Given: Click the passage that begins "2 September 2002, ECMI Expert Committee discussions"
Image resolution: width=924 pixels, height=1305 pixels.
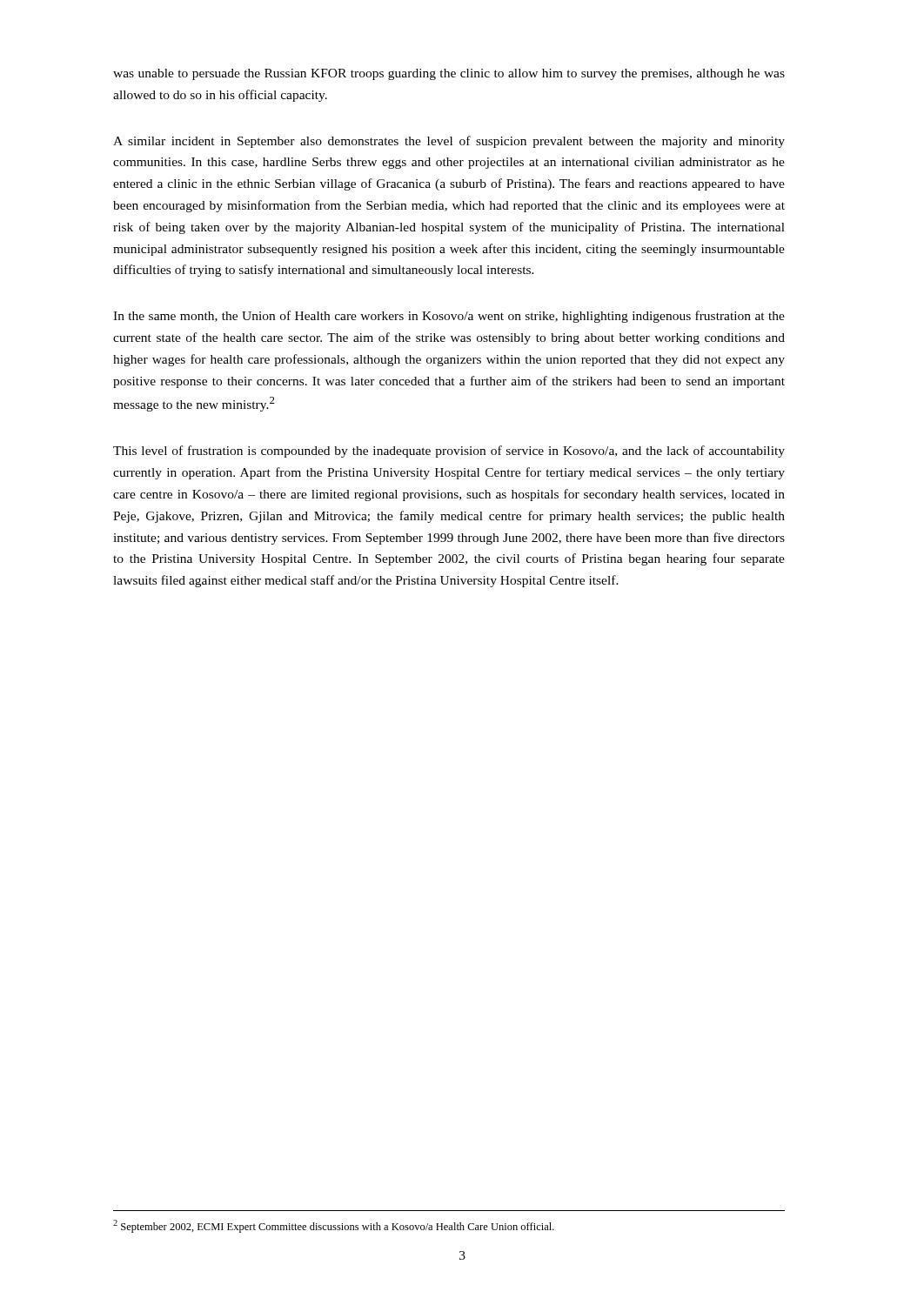Looking at the screenshot, I should tap(334, 1226).
